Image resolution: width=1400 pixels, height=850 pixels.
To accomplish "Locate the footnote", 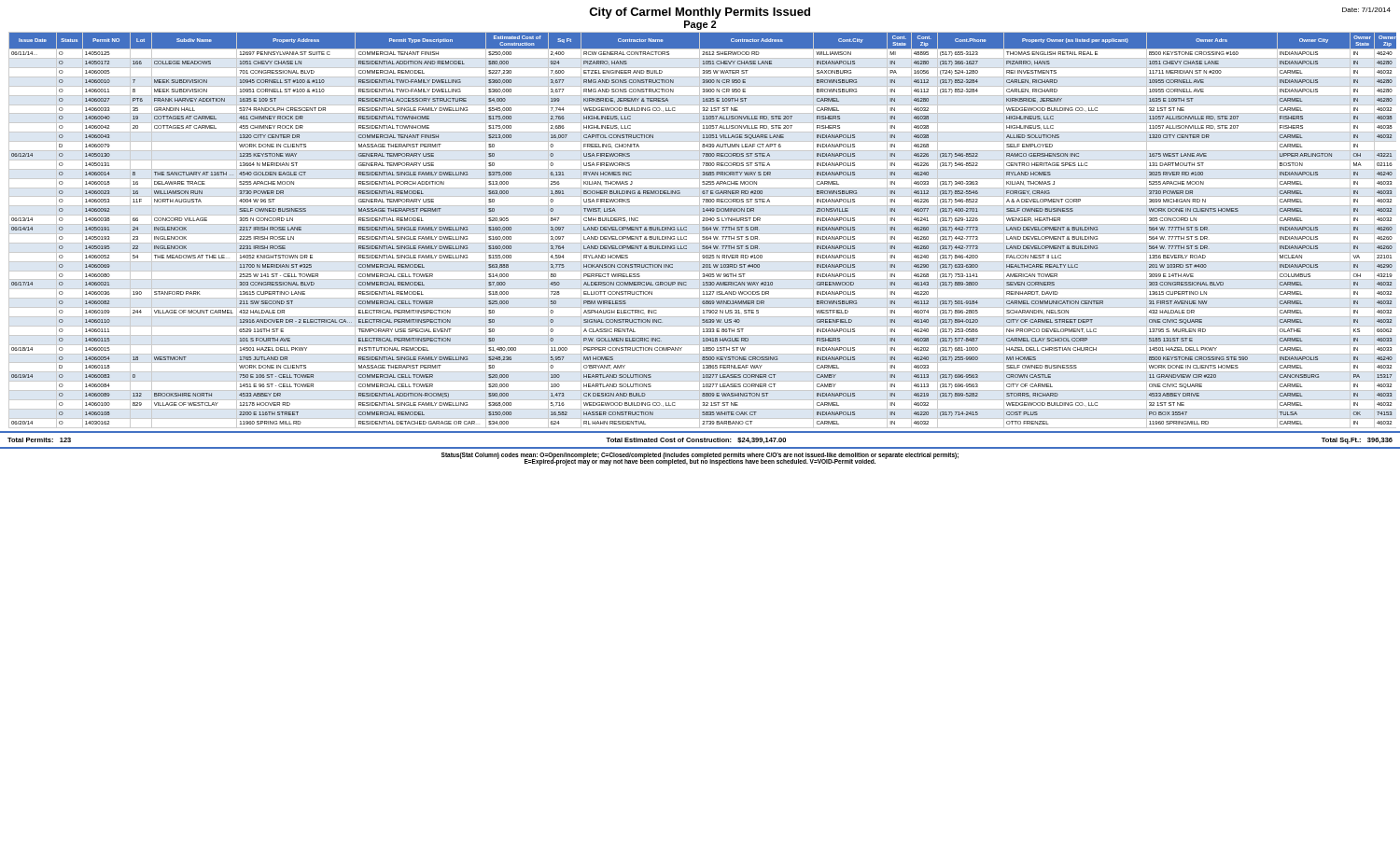I will pyautogui.click(x=700, y=458).
